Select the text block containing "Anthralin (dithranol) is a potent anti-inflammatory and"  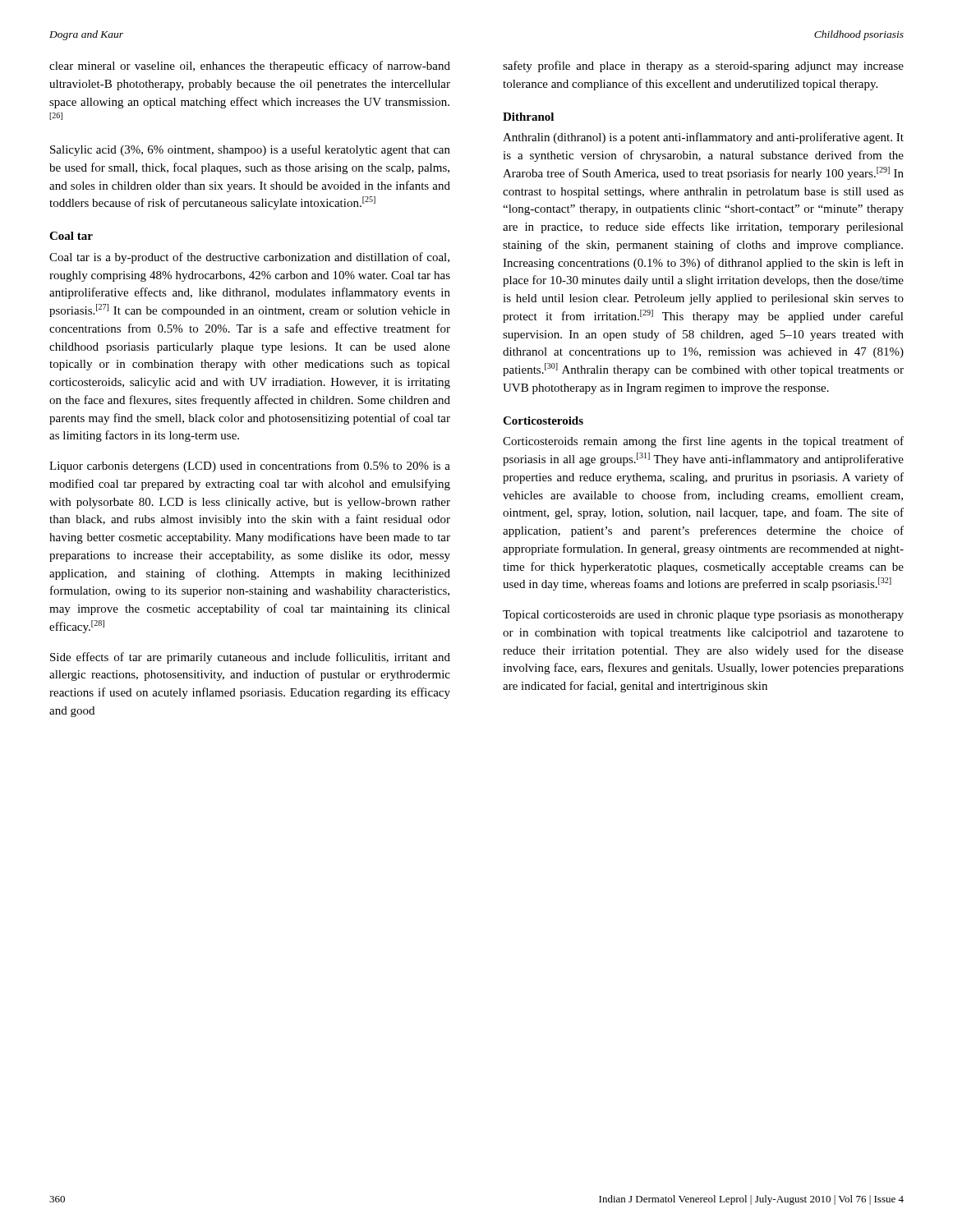click(x=703, y=262)
